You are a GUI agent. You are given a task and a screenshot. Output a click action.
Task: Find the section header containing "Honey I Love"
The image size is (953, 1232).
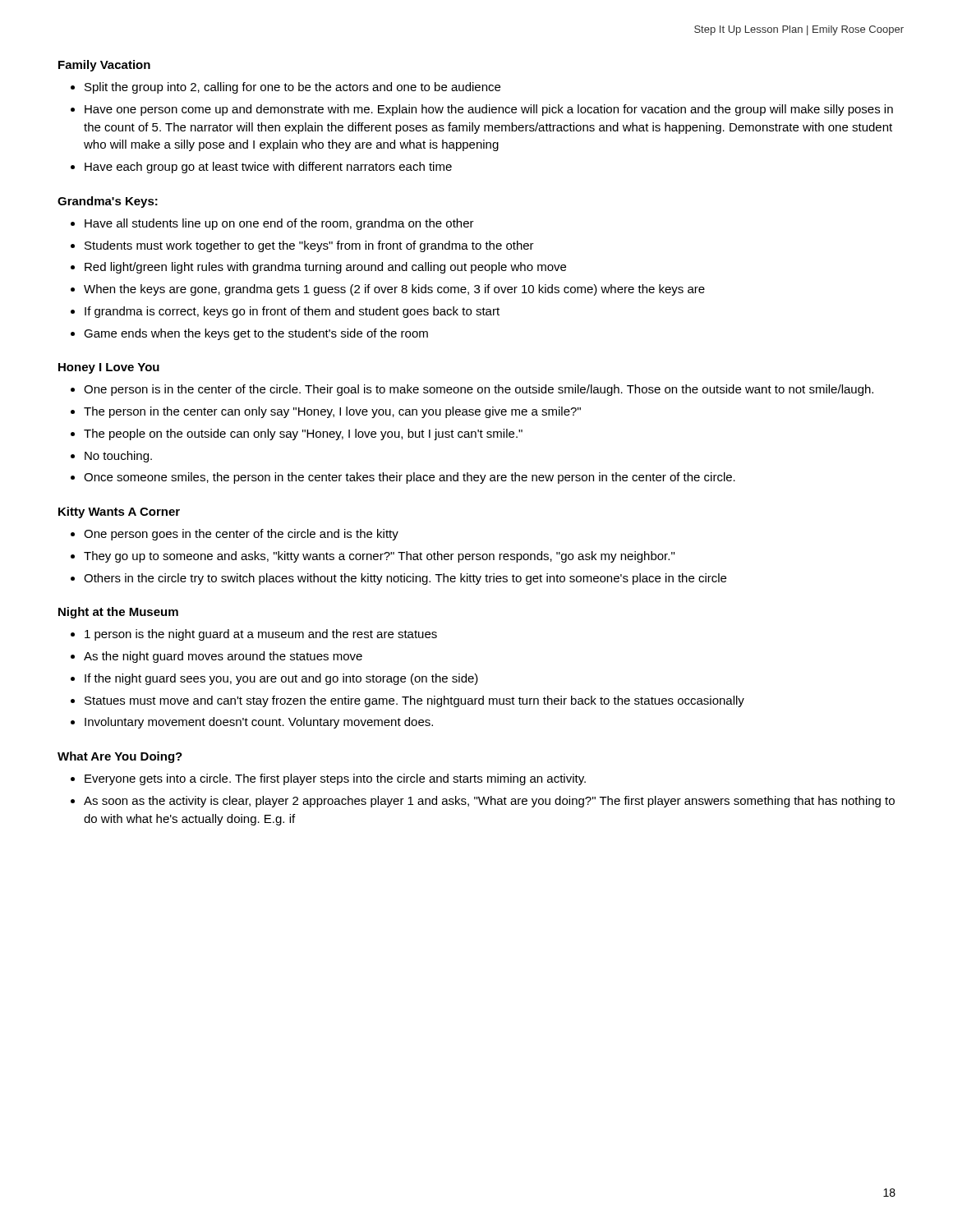[109, 368]
